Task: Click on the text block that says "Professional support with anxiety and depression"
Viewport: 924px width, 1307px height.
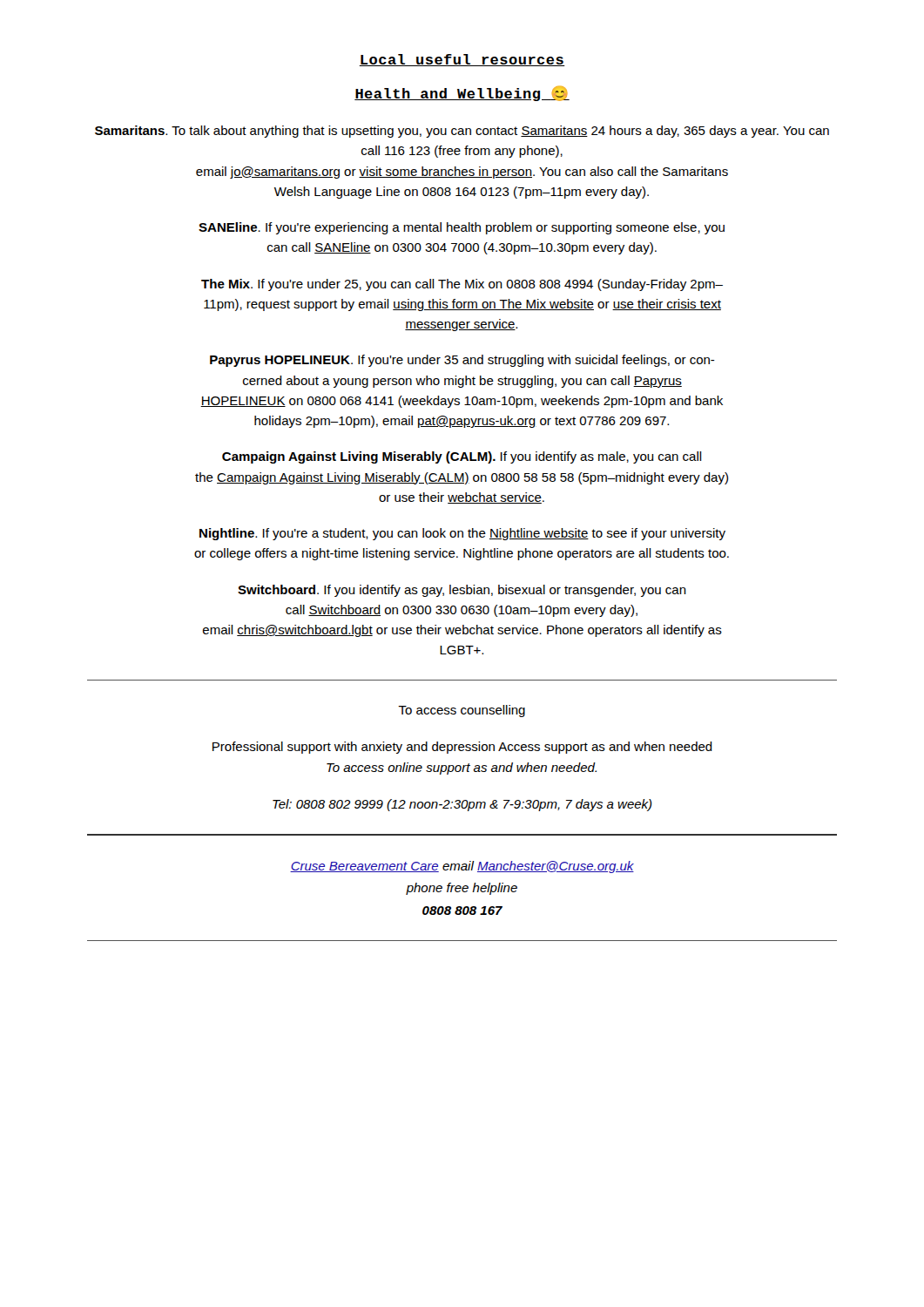Action: (462, 756)
